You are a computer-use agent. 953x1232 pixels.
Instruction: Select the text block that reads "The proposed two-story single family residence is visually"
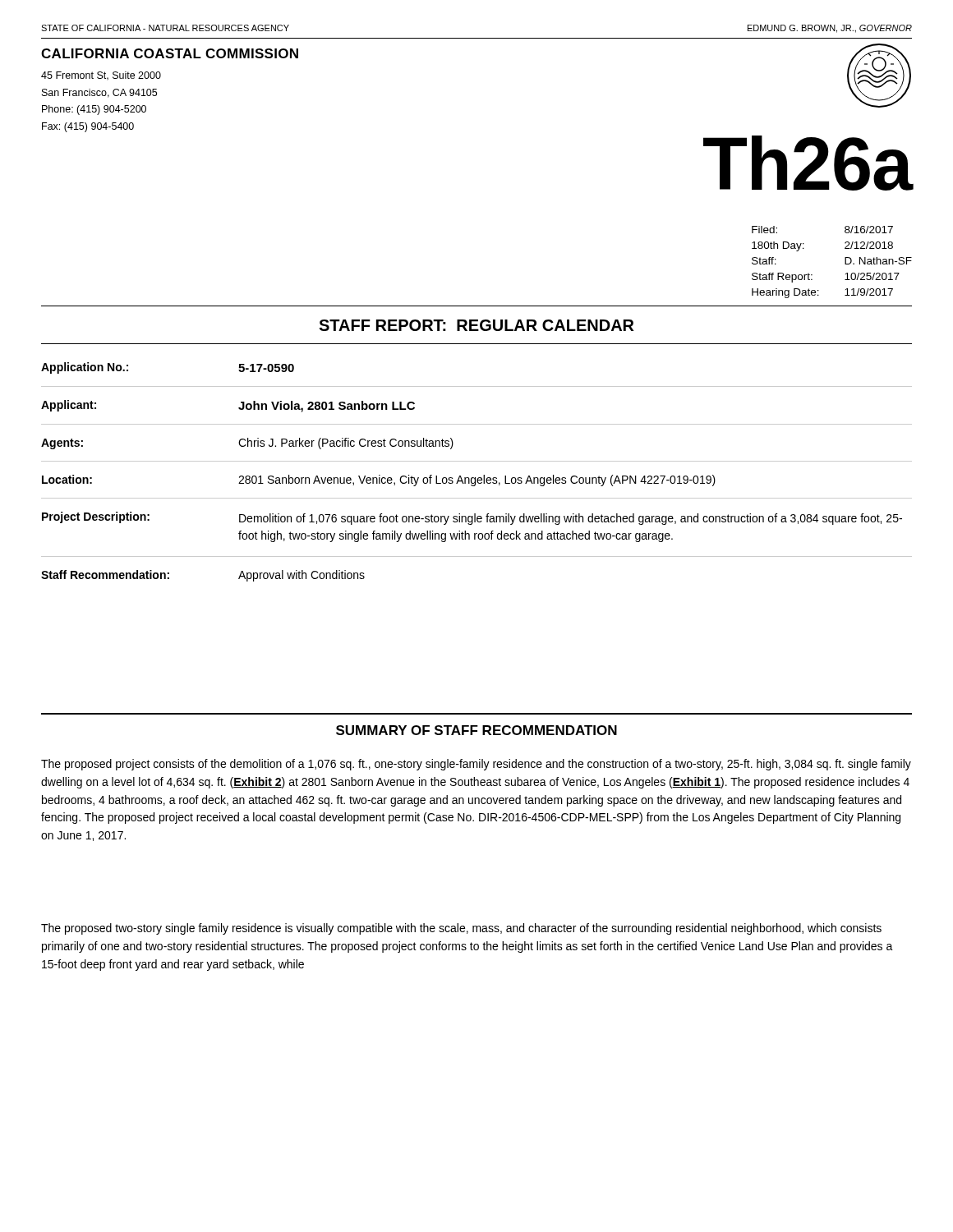pyautogui.click(x=467, y=946)
